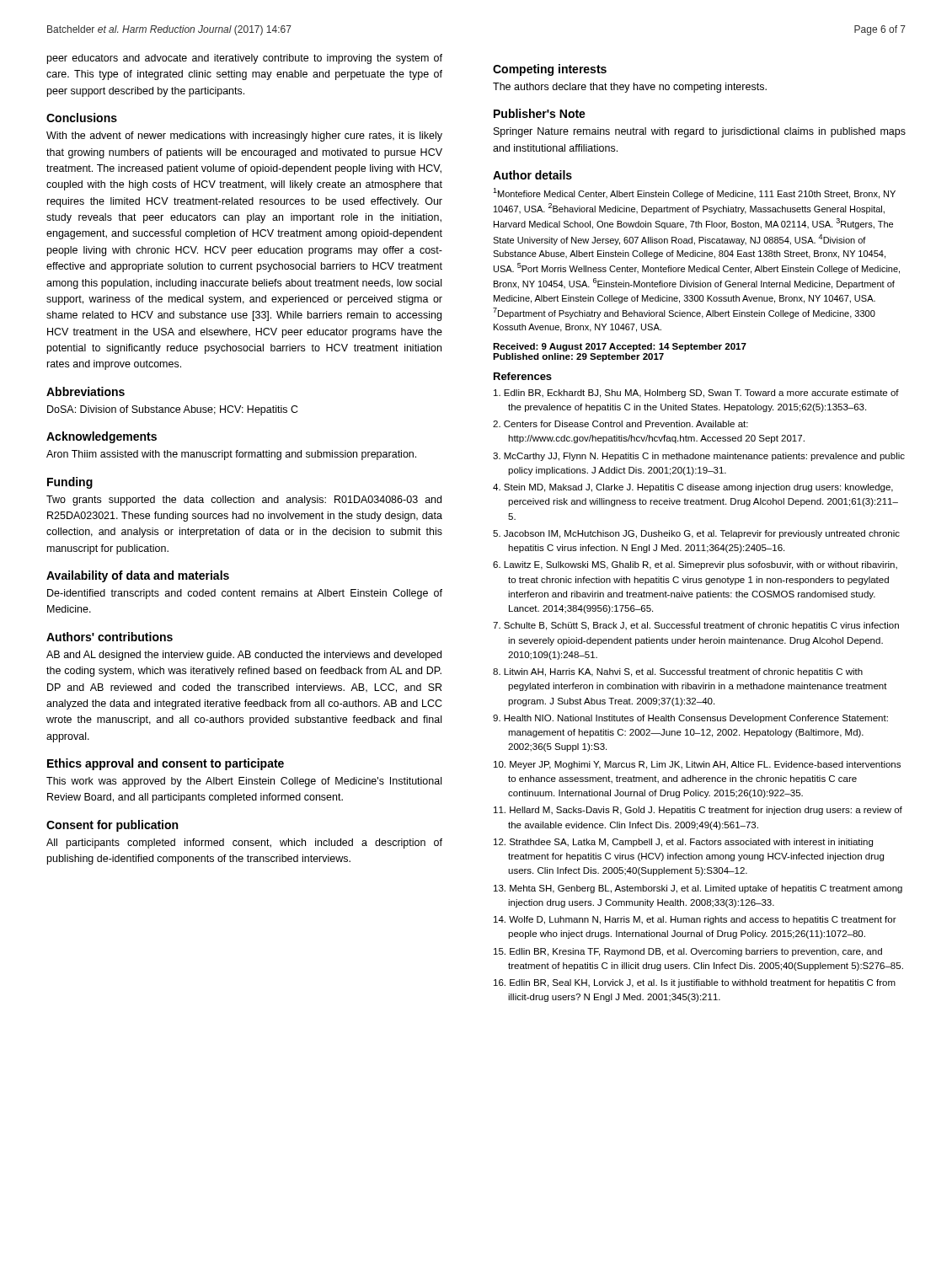Click on the text block that reads "DoSA: Division of Substance Abuse;"
The height and width of the screenshot is (1264, 952).
coord(172,409)
